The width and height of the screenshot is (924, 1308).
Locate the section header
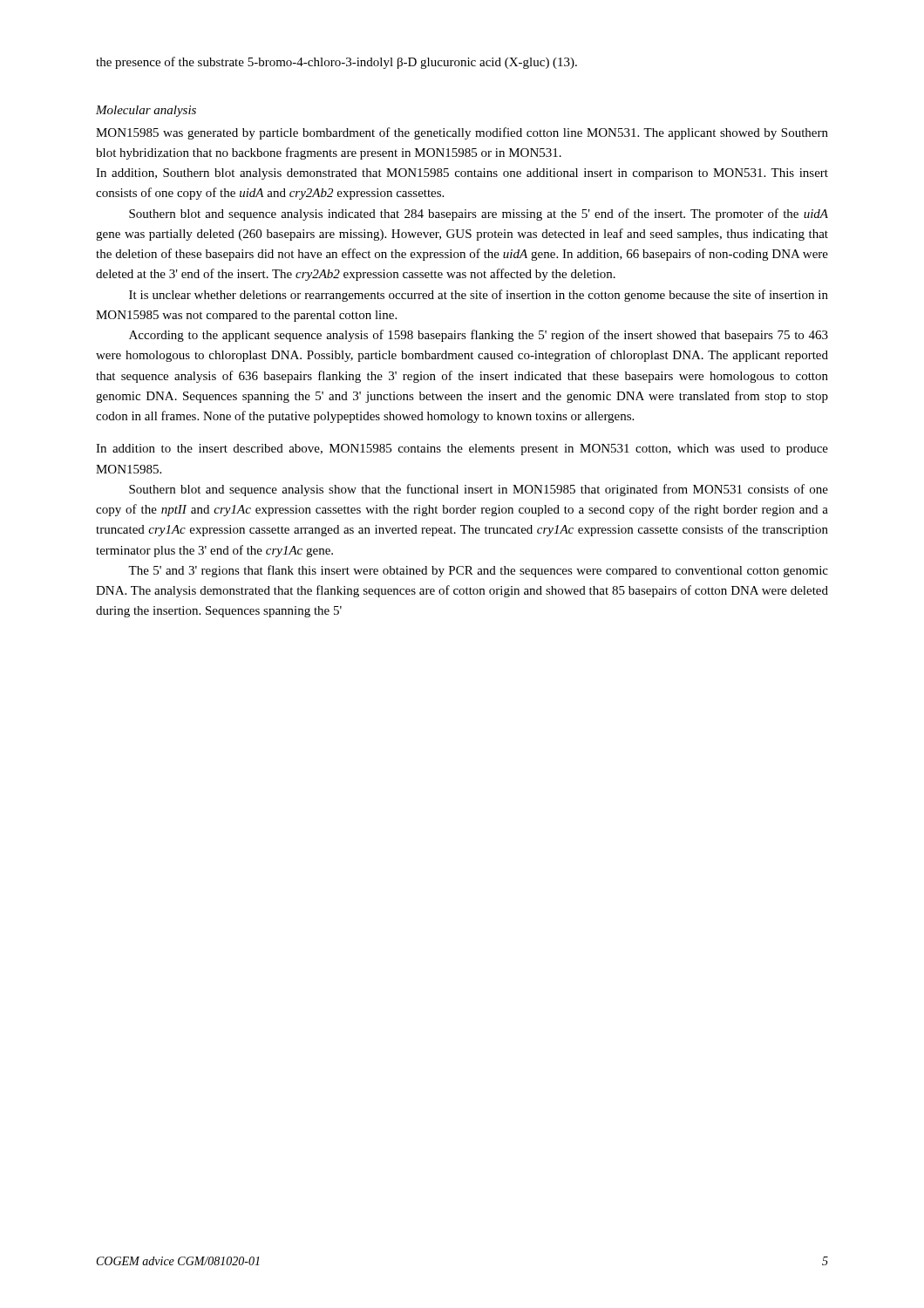click(x=462, y=111)
